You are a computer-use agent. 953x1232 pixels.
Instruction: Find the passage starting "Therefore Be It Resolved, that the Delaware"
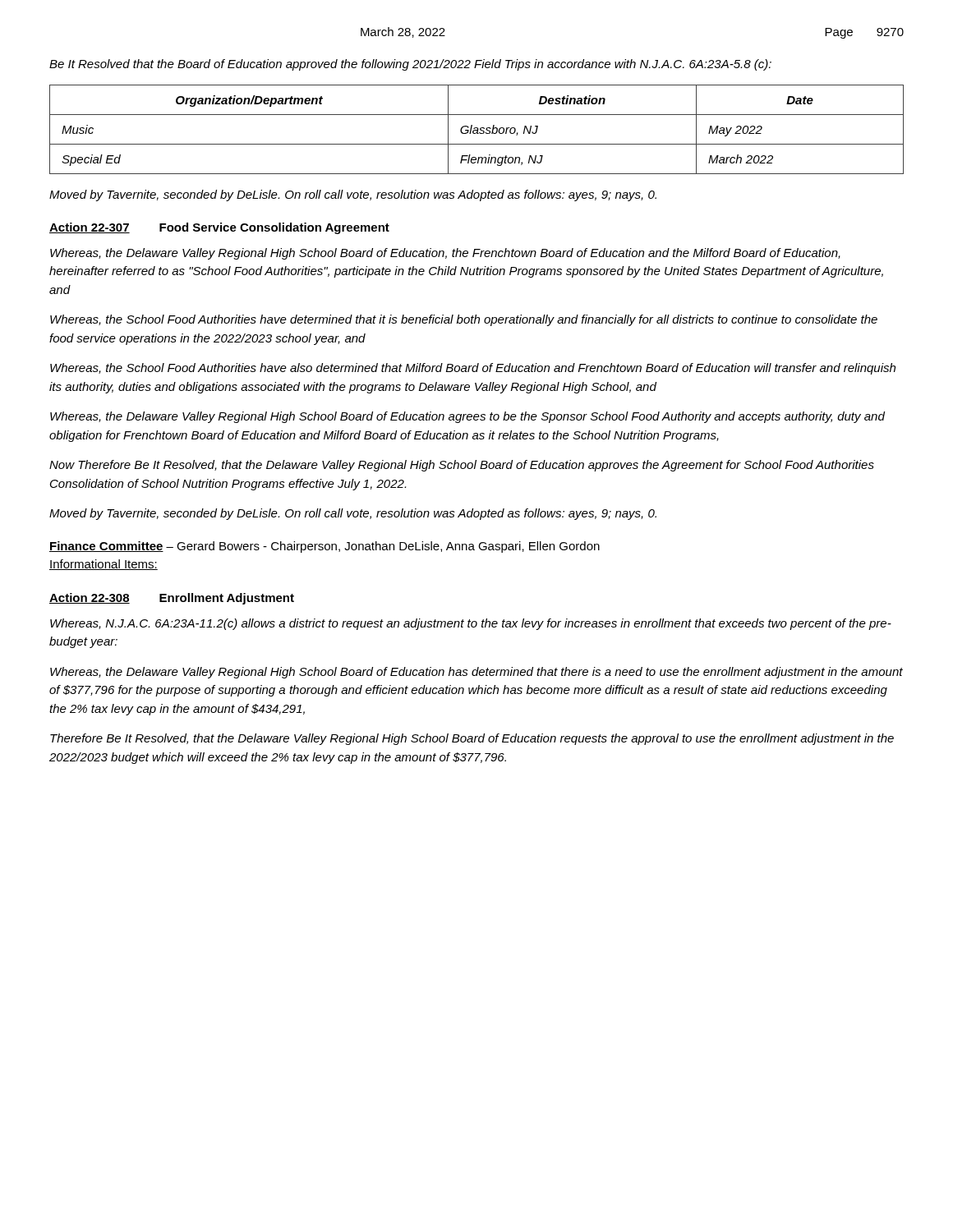tap(472, 747)
